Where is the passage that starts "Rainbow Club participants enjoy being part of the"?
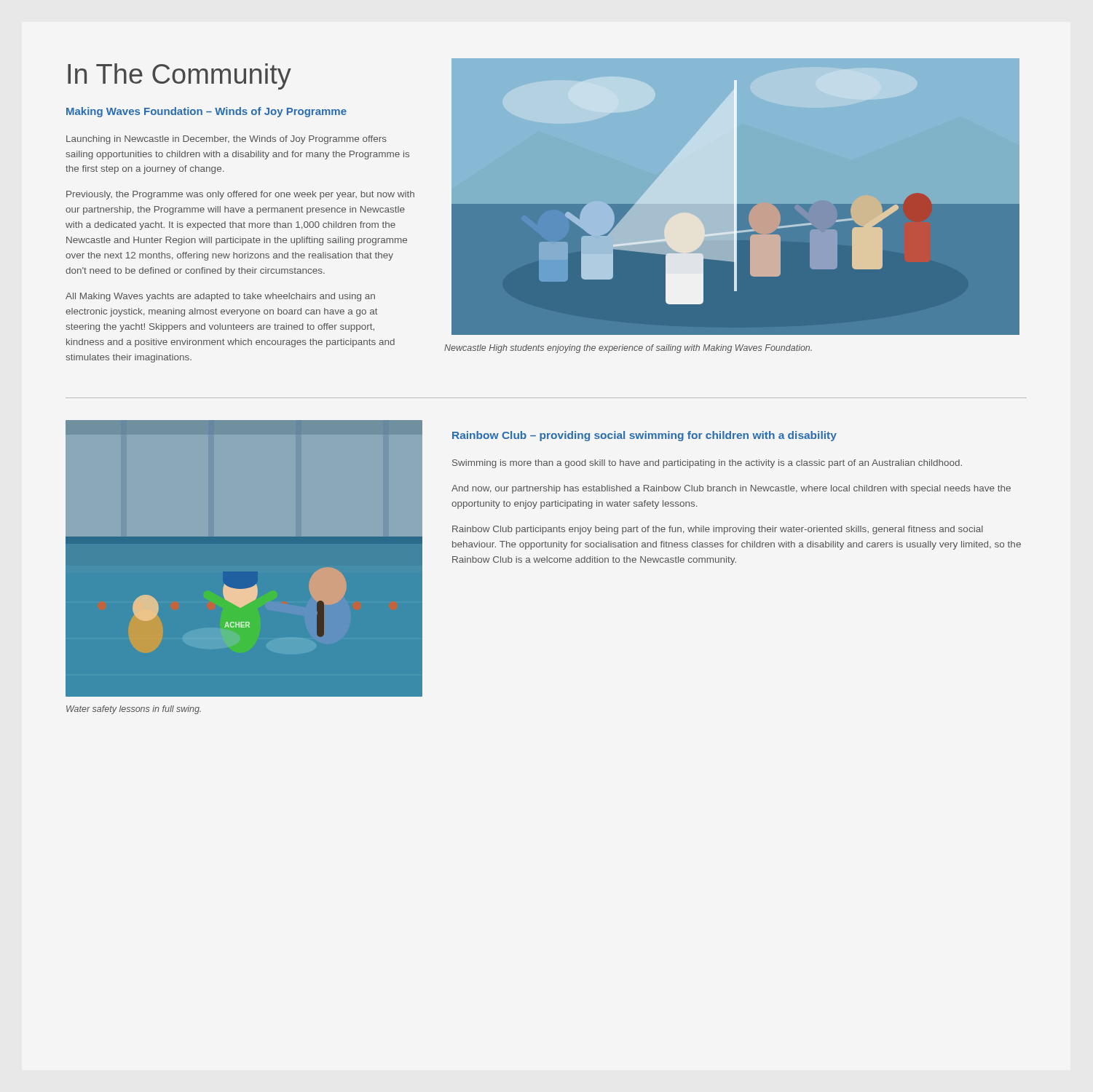Viewport: 1093px width, 1092px height. point(736,544)
